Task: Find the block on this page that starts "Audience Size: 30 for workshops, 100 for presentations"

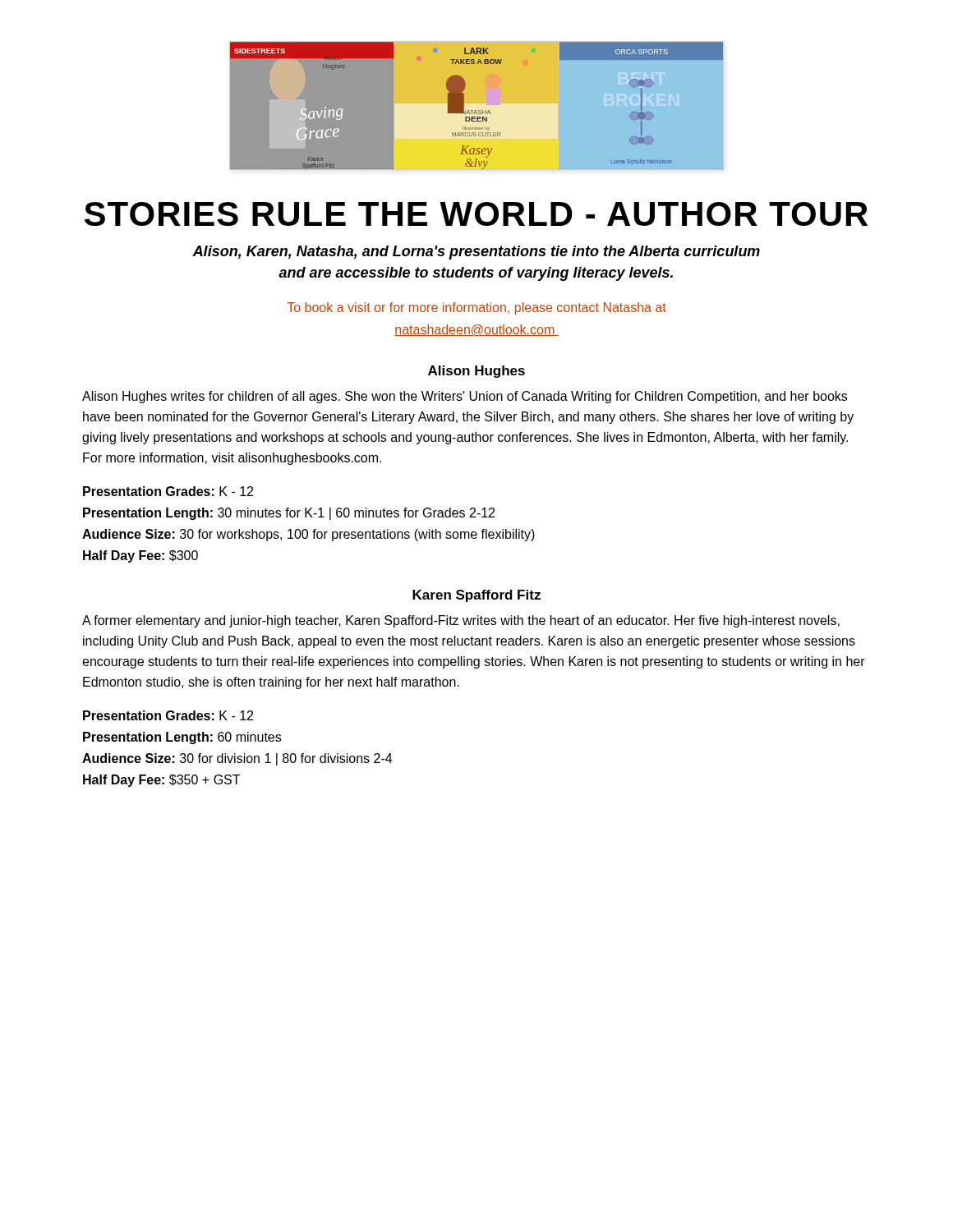Action: [x=309, y=534]
